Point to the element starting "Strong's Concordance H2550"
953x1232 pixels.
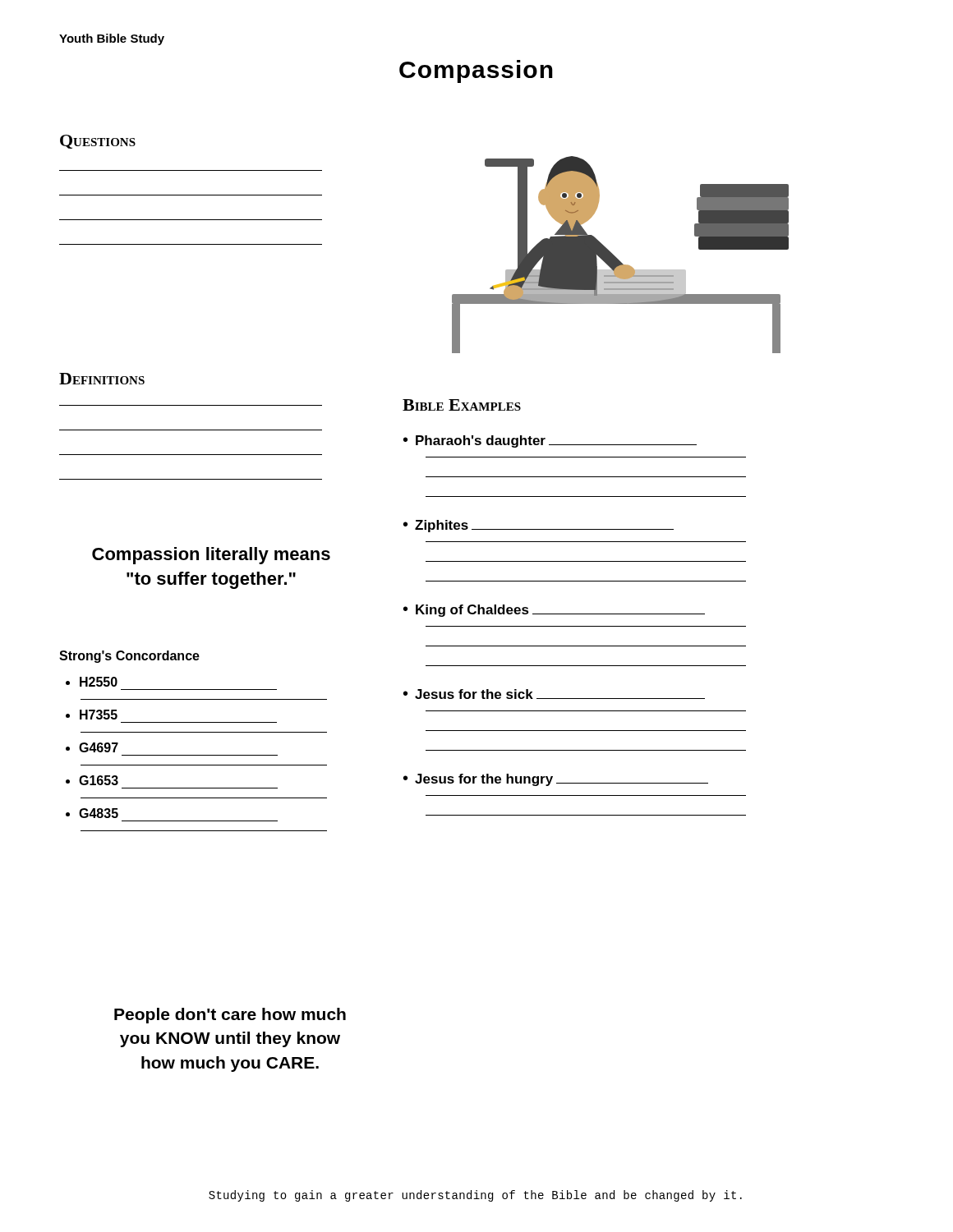pyautogui.click(x=215, y=740)
